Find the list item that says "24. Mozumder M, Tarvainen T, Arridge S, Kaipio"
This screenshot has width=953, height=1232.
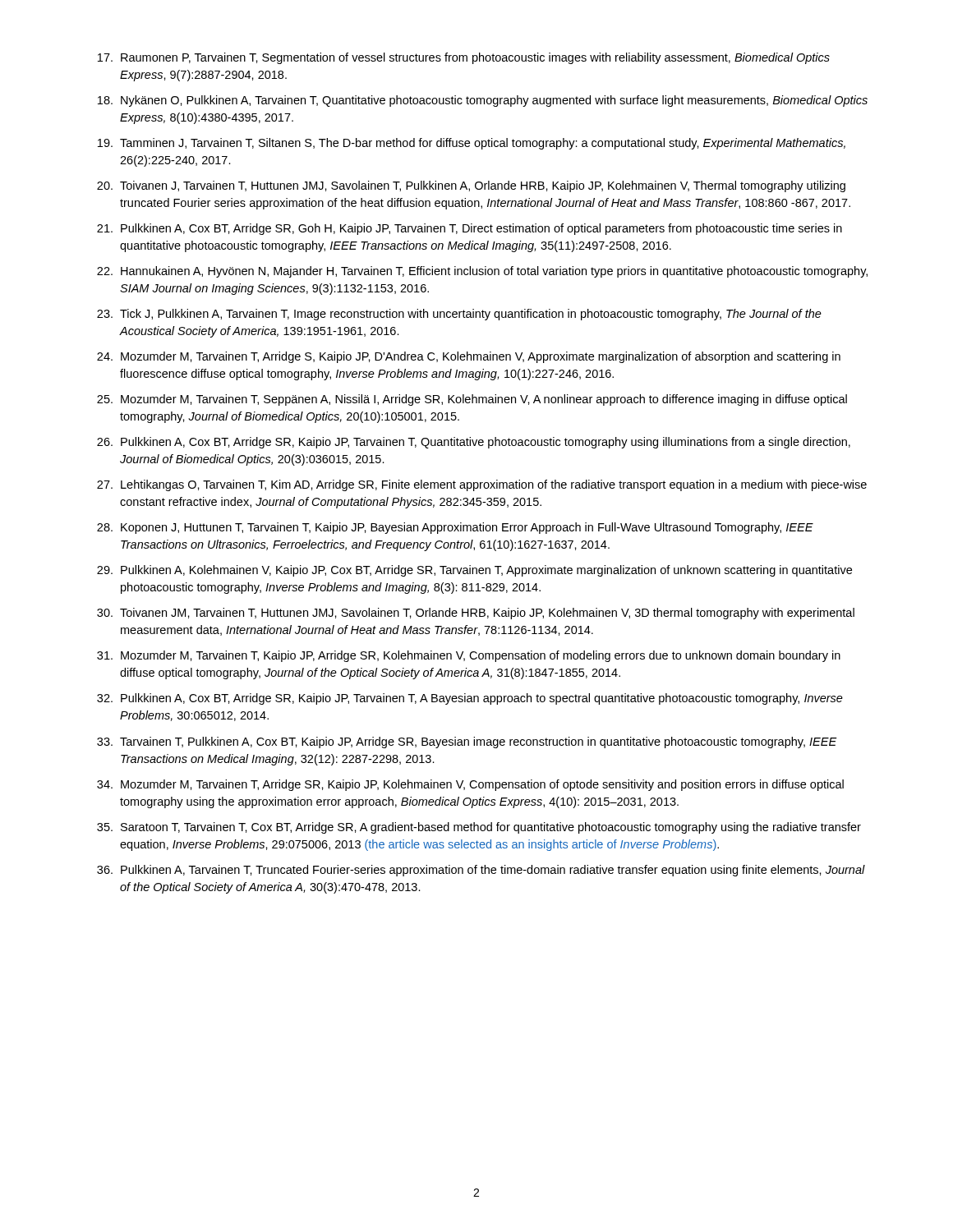[476, 366]
